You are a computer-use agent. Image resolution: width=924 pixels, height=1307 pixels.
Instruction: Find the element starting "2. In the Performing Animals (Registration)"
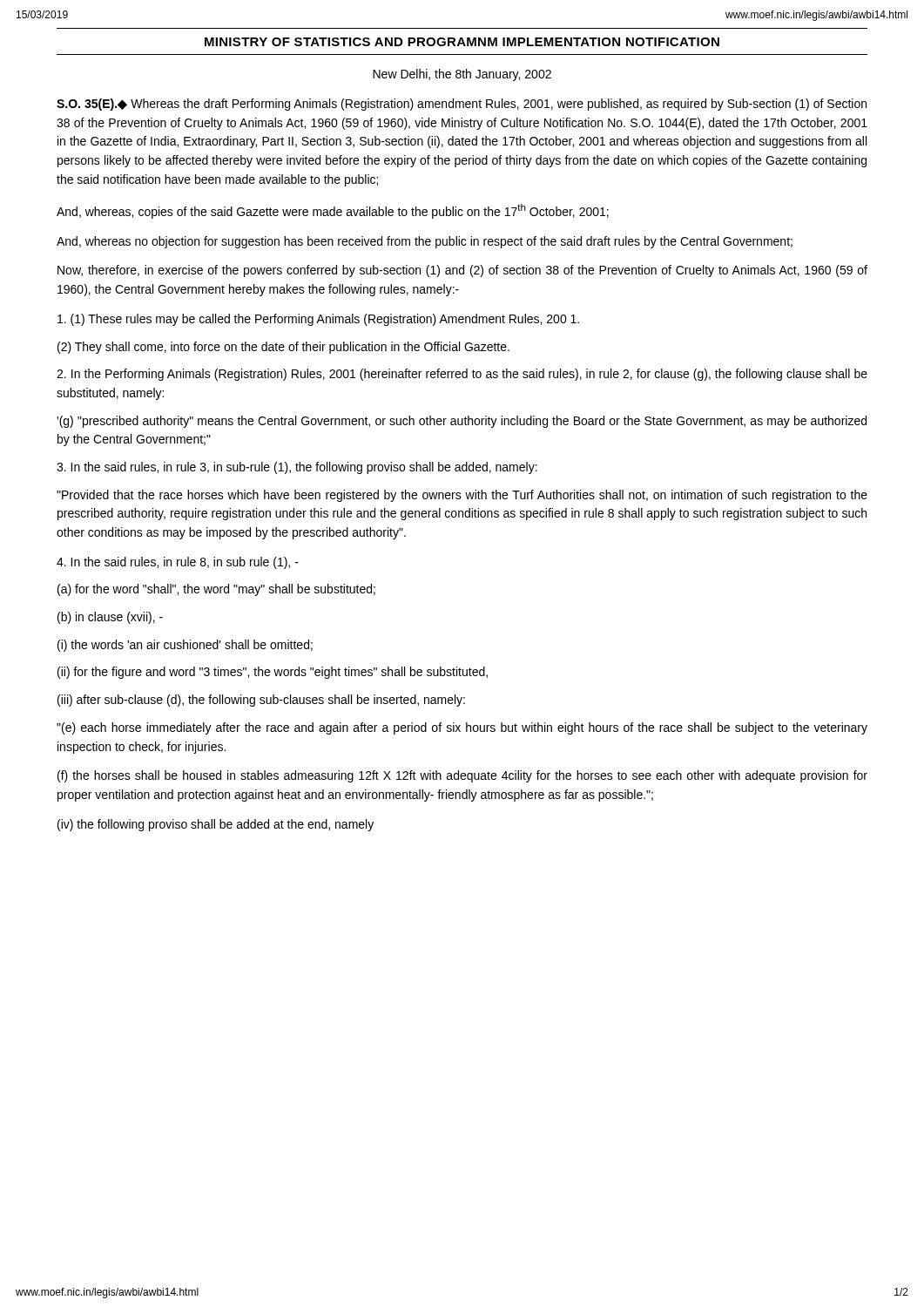click(x=462, y=383)
